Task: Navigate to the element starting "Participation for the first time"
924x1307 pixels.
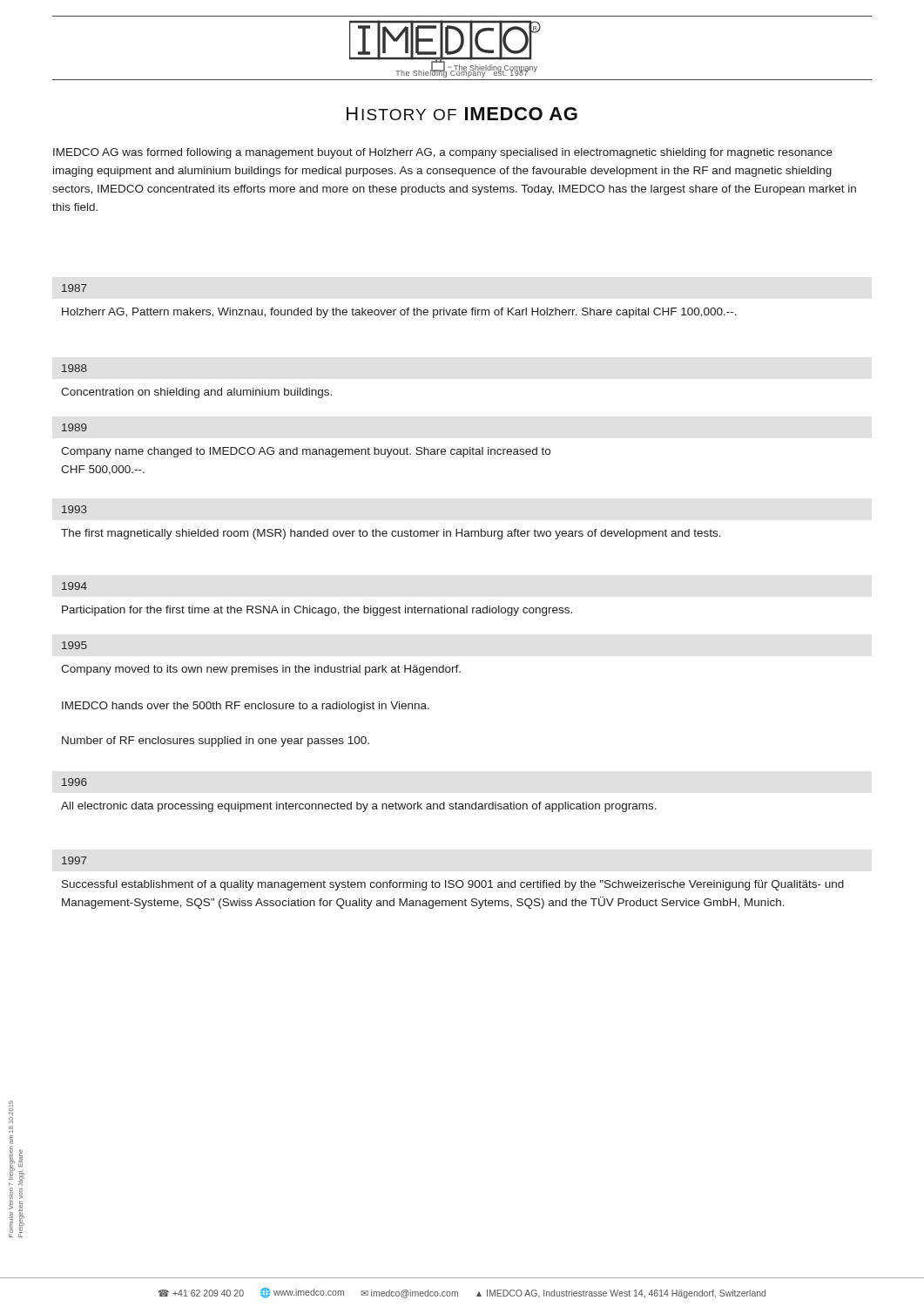Action: click(x=317, y=609)
